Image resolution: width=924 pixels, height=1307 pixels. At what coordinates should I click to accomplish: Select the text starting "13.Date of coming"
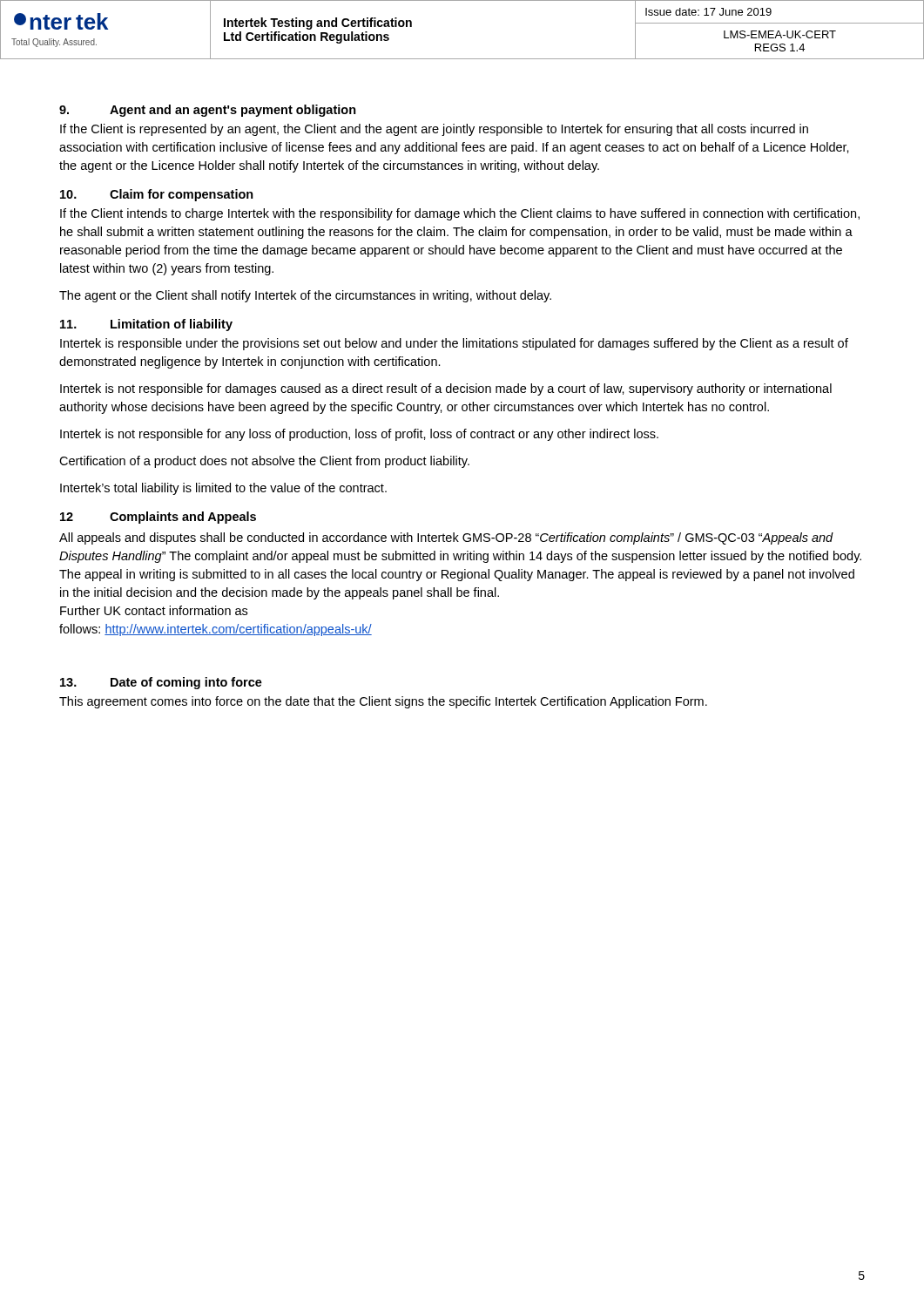[161, 683]
